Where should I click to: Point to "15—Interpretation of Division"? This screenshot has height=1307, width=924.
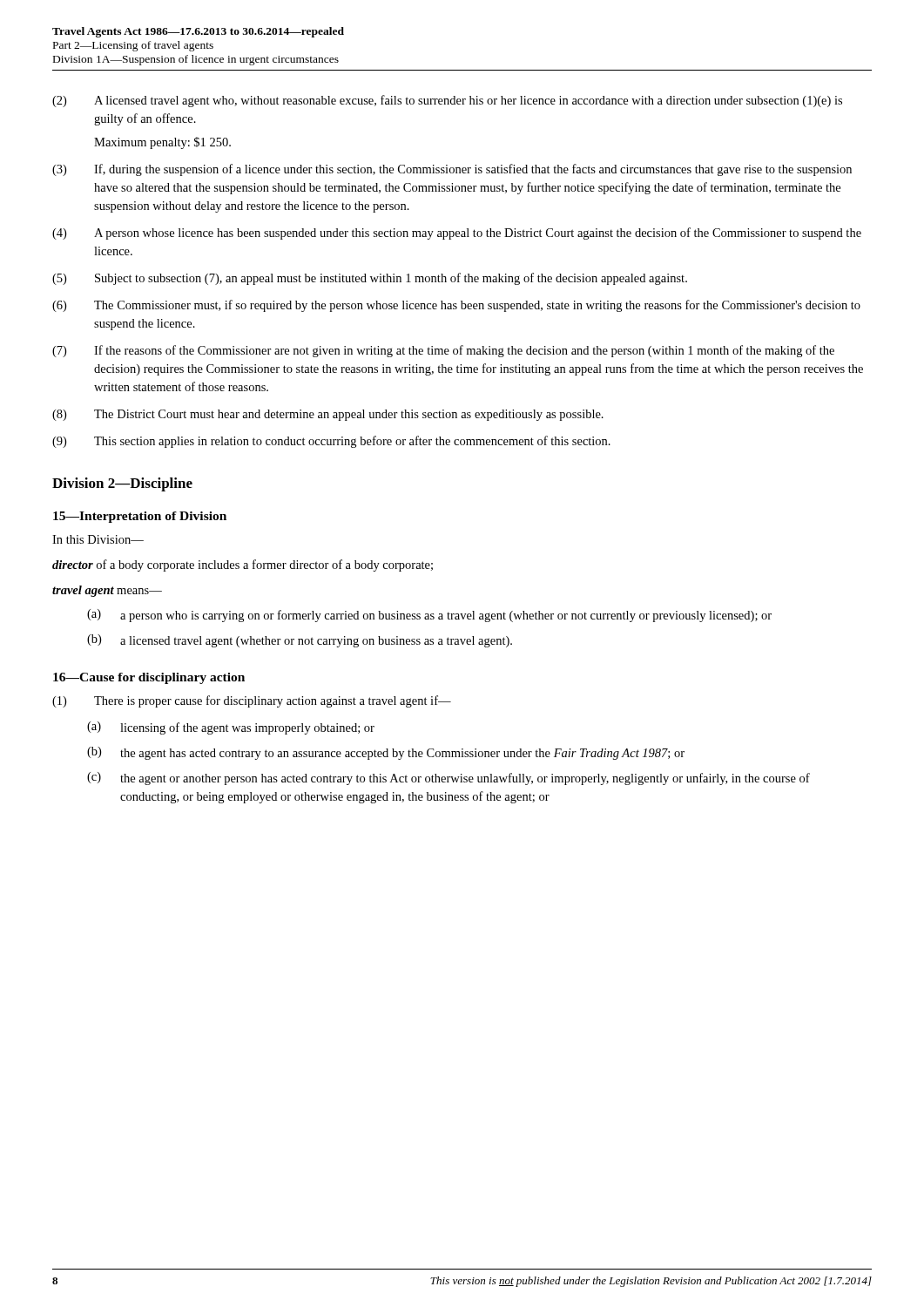[x=140, y=516]
